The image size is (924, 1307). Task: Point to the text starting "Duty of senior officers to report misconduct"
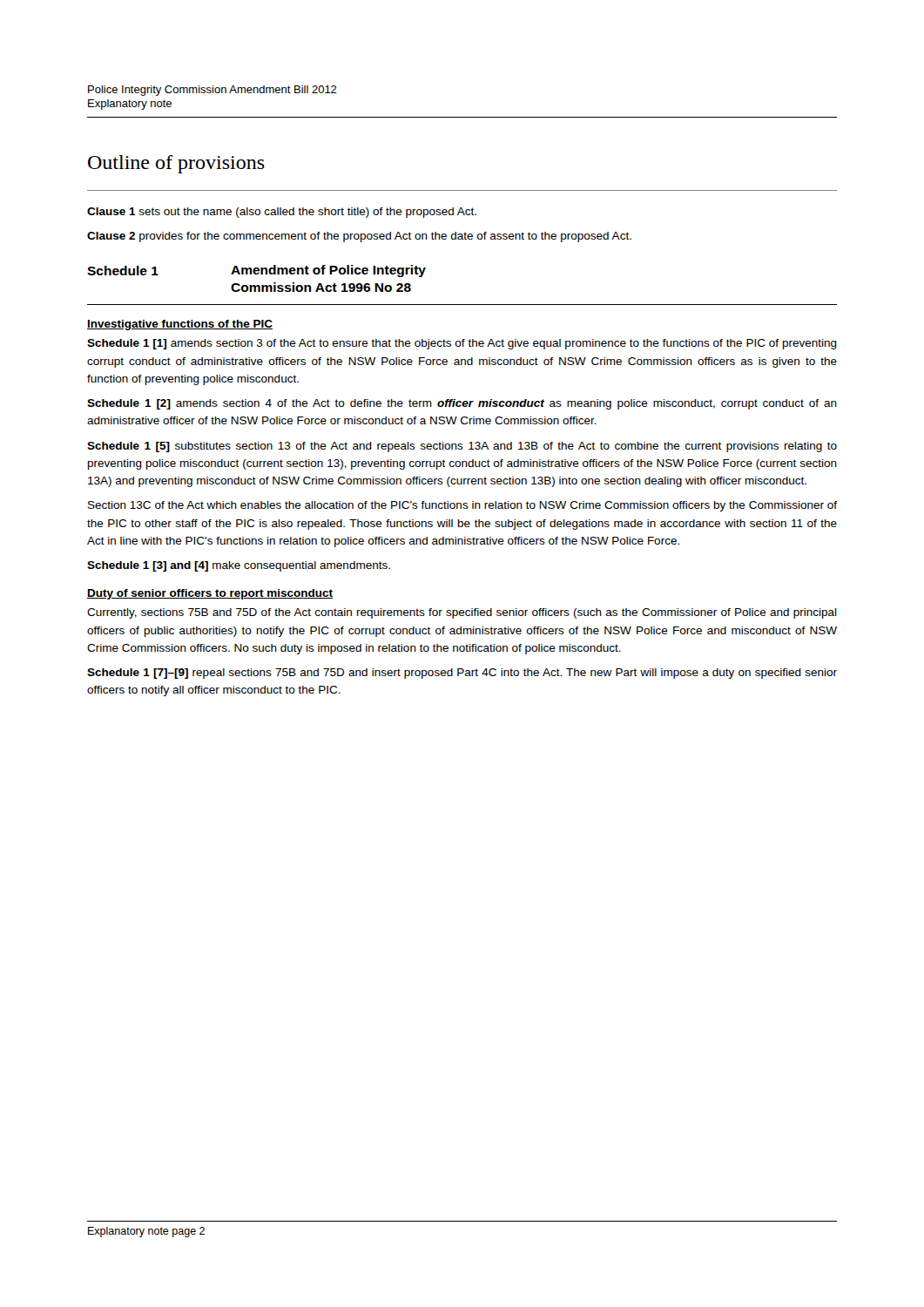pyautogui.click(x=210, y=593)
